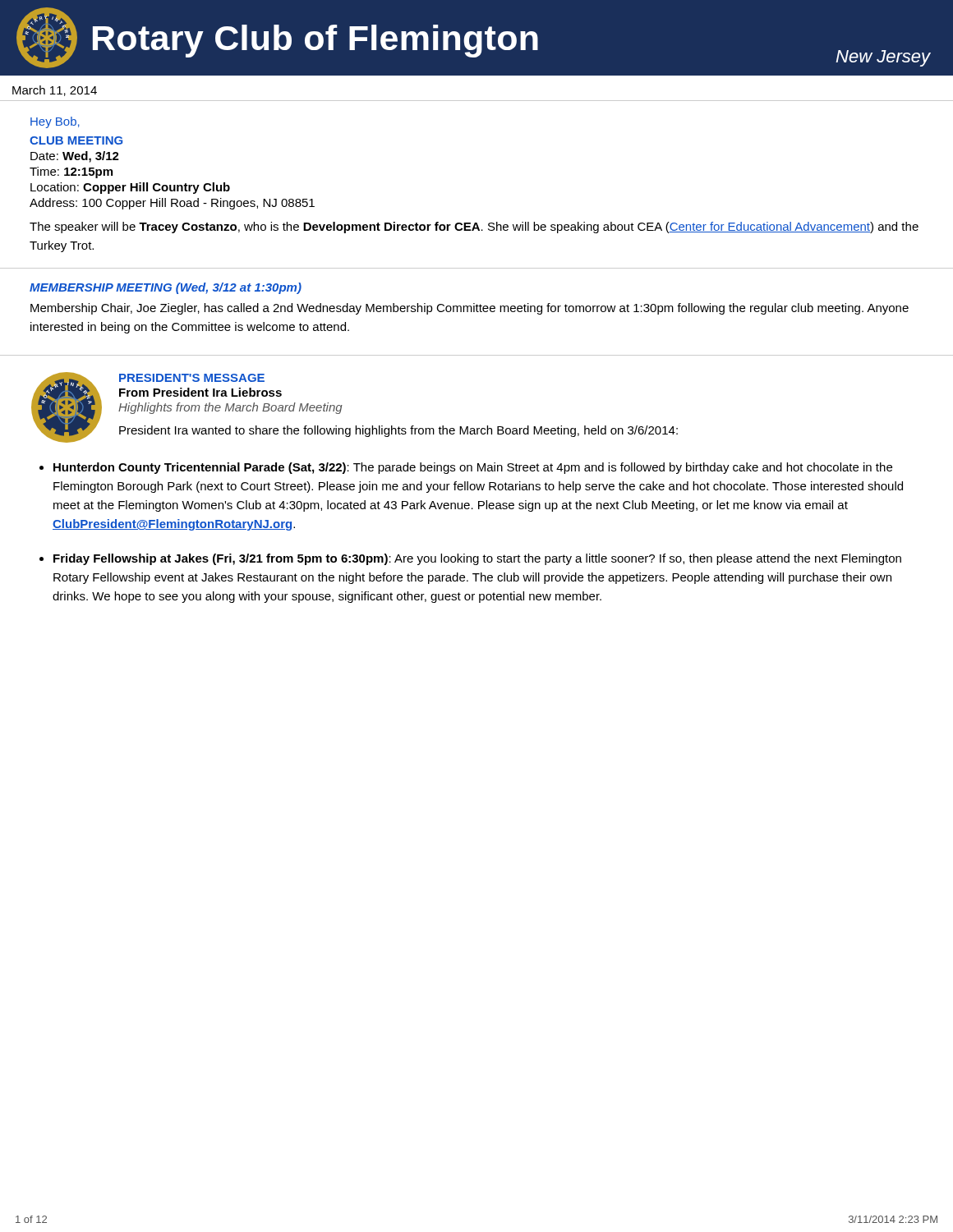Viewport: 953px width, 1232px height.
Task: Find the logo
Action: (x=476, y=38)
